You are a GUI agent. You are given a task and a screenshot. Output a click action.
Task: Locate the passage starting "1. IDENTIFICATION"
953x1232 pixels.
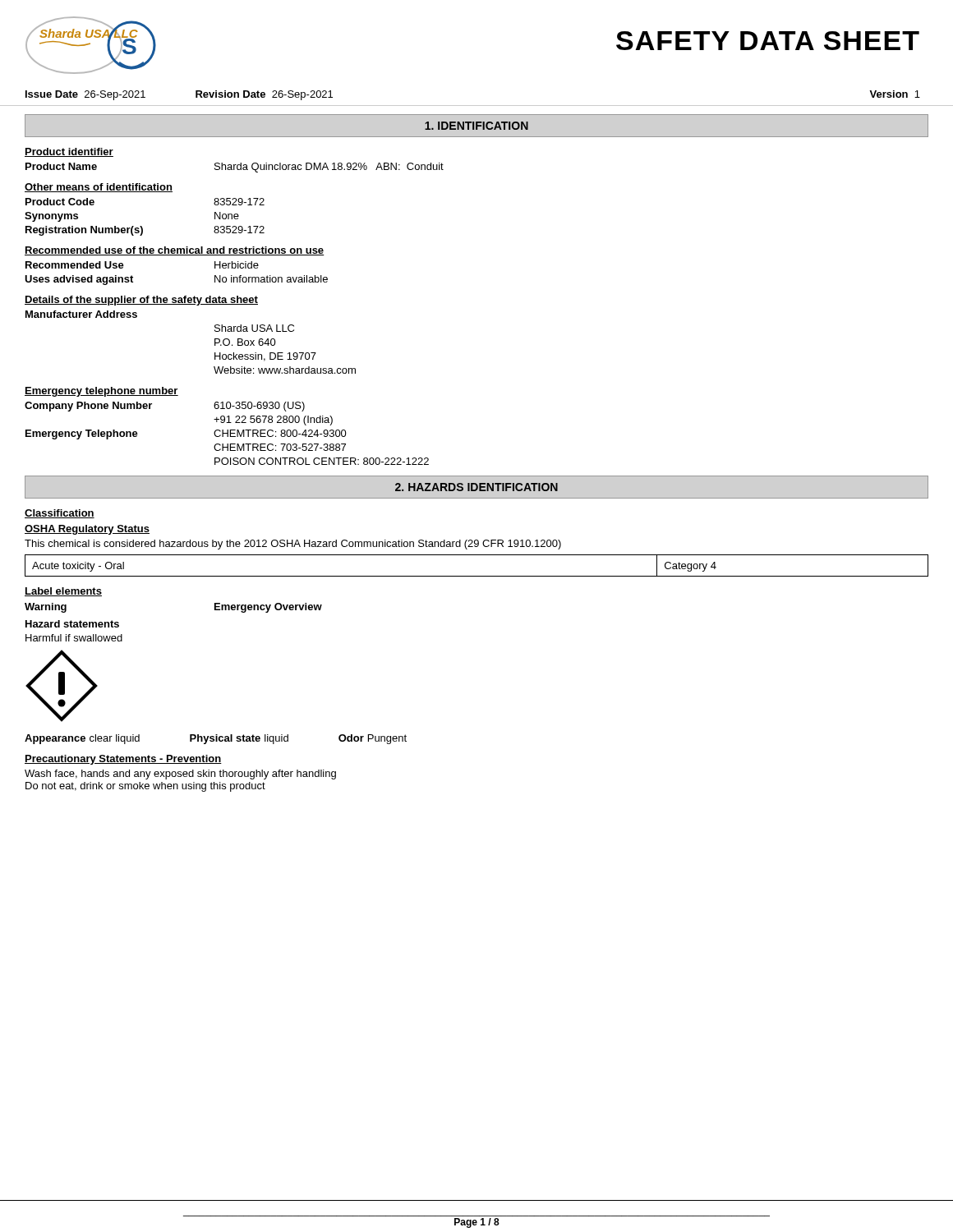tap(476, 126)
